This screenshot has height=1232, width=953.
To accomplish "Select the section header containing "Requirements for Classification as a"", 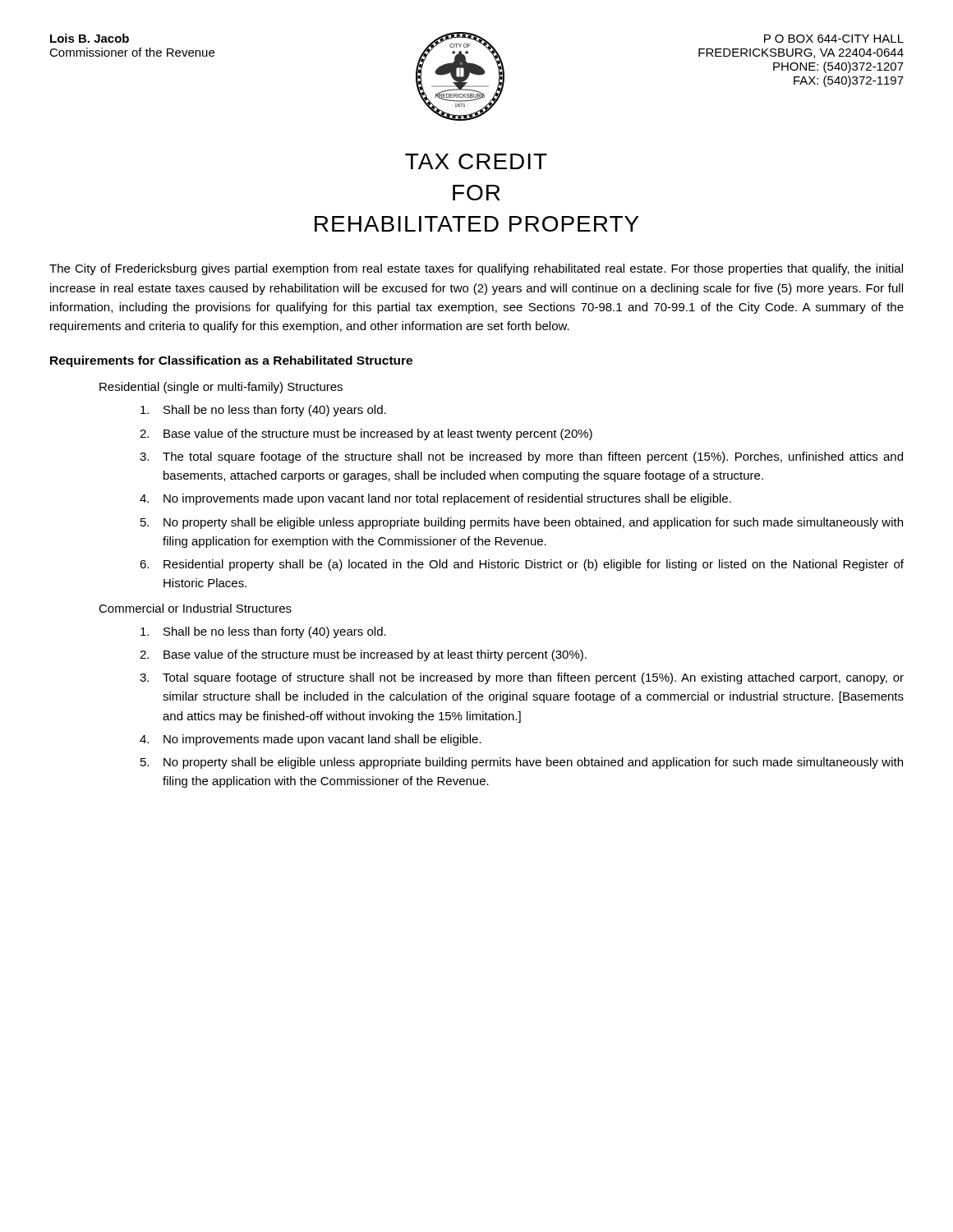I will point(231,360).
